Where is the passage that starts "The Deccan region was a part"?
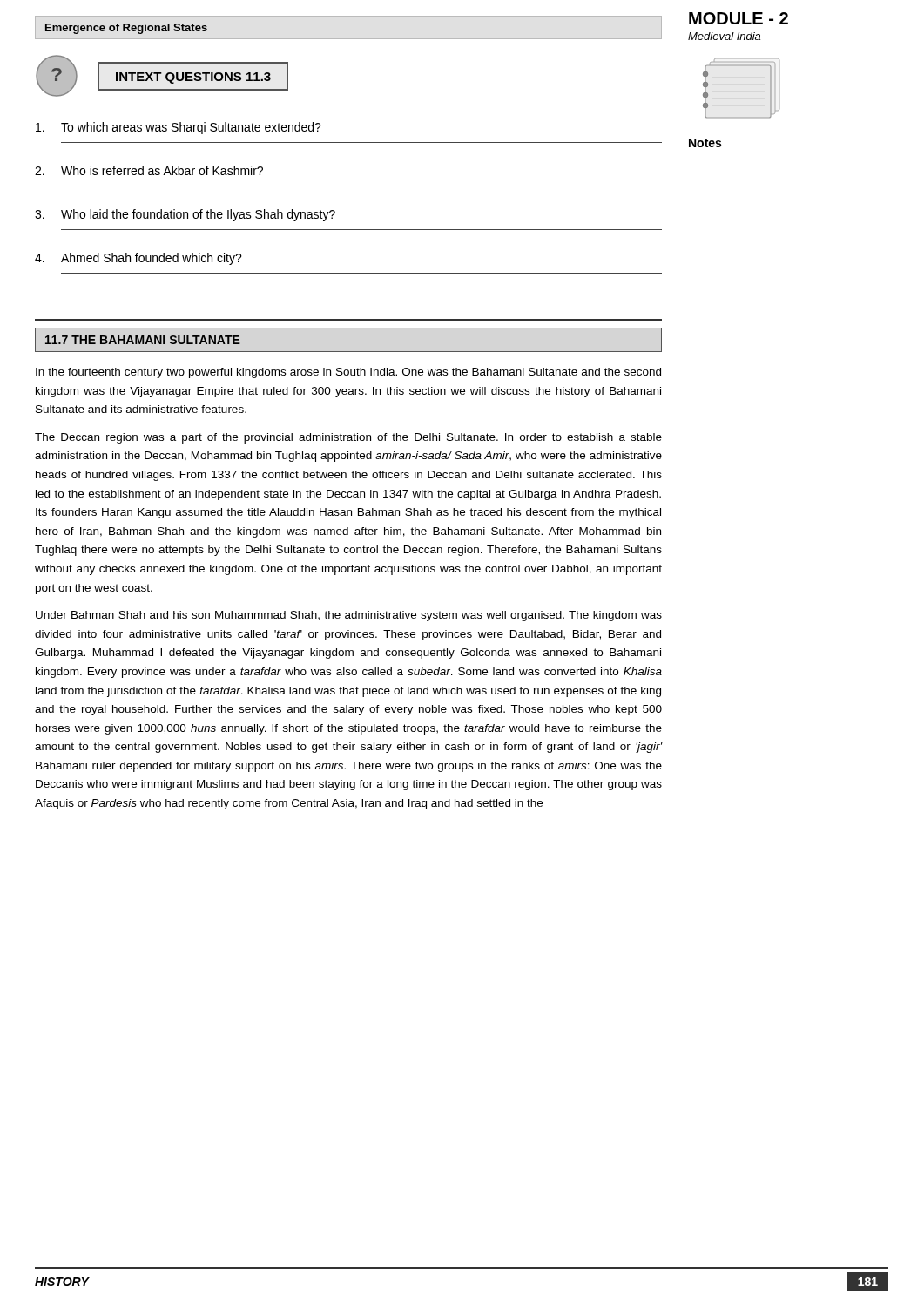This screenshot has width=924, height=1307. pyautogui.click(x=348, y=512)
